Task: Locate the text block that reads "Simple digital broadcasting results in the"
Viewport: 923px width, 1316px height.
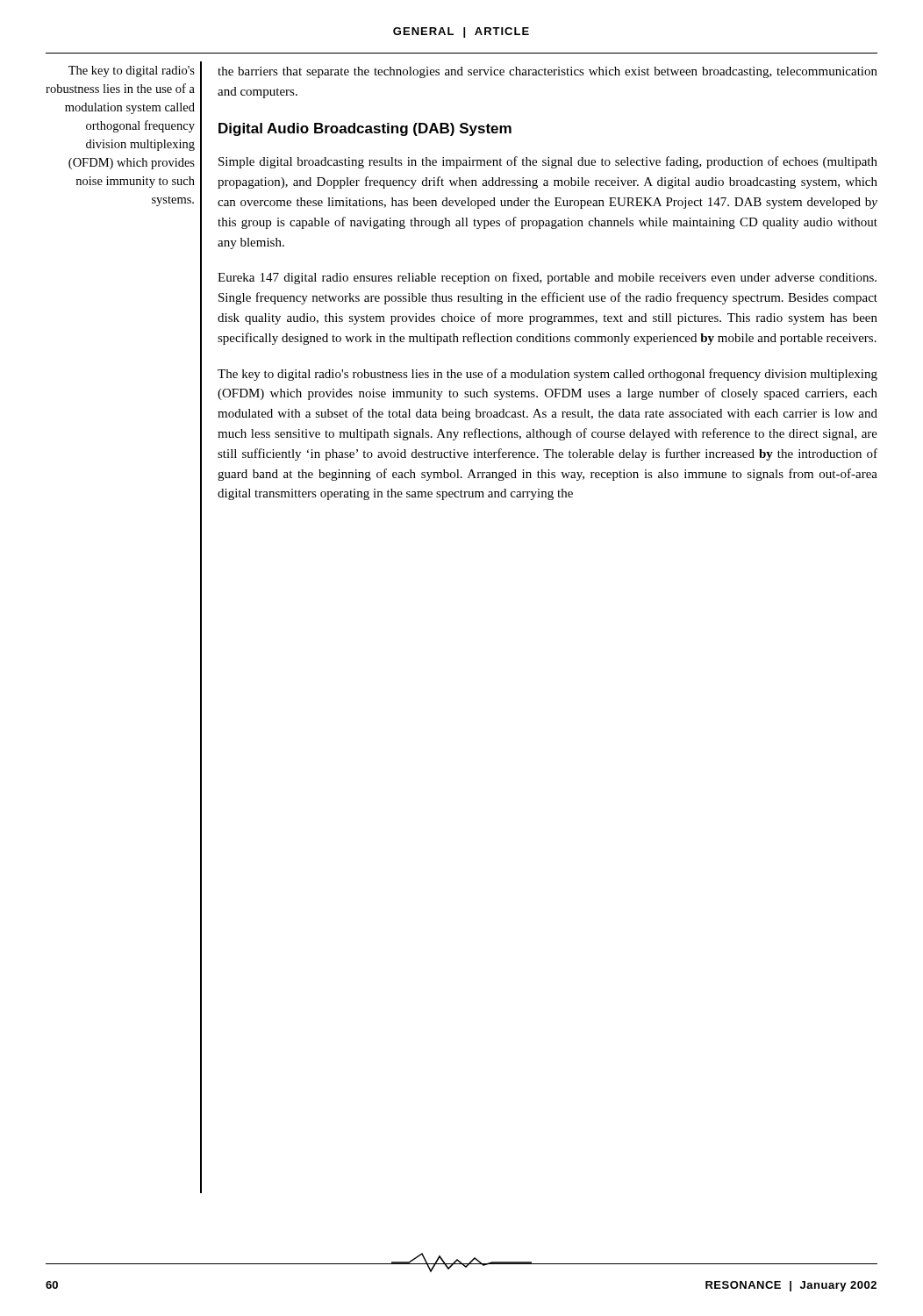Action: pyautogui.click(x=547, y=328)
